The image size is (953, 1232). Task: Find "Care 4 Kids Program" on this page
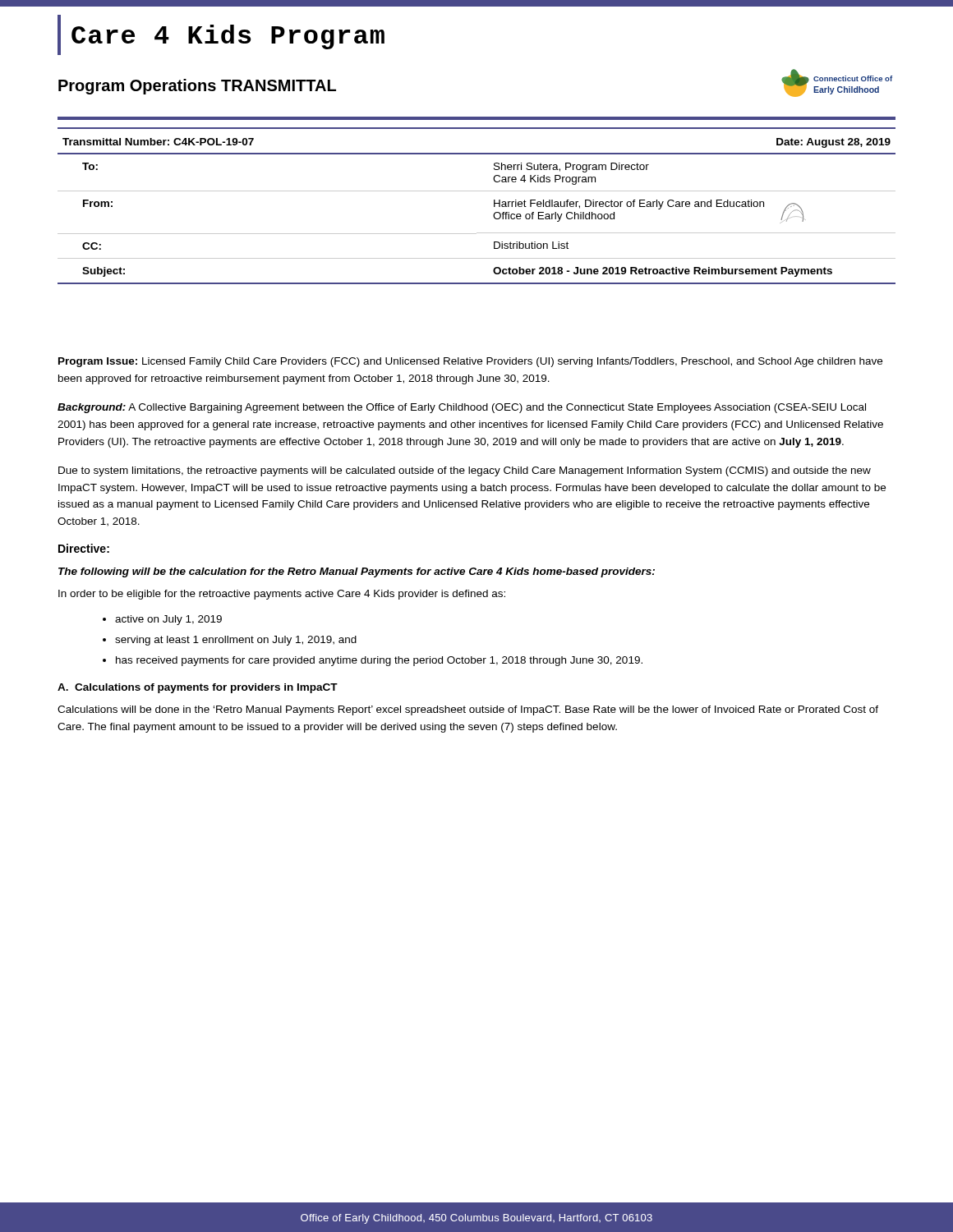[x=228, y=37]
